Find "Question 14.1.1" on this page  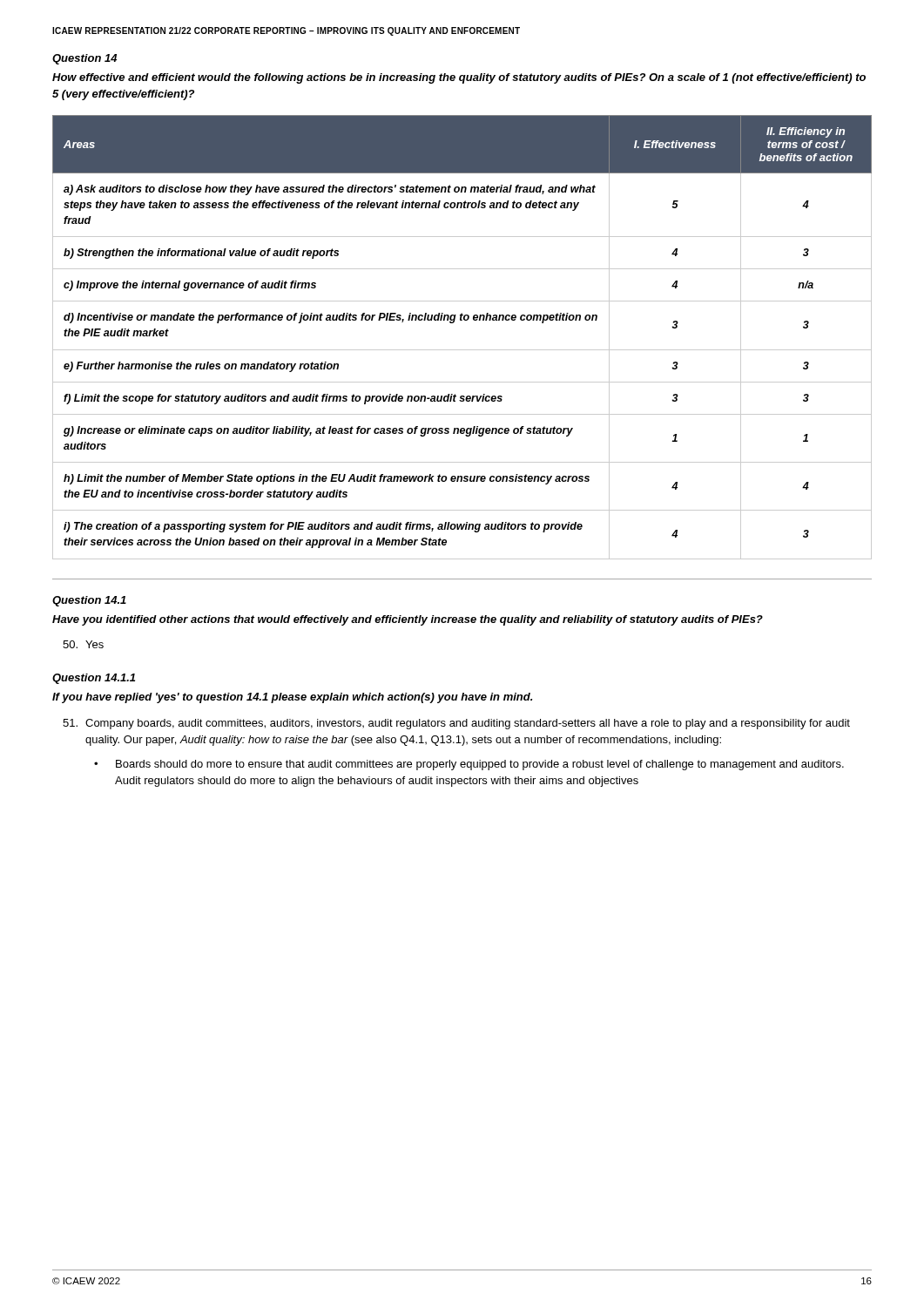click(x=94, y=679)
